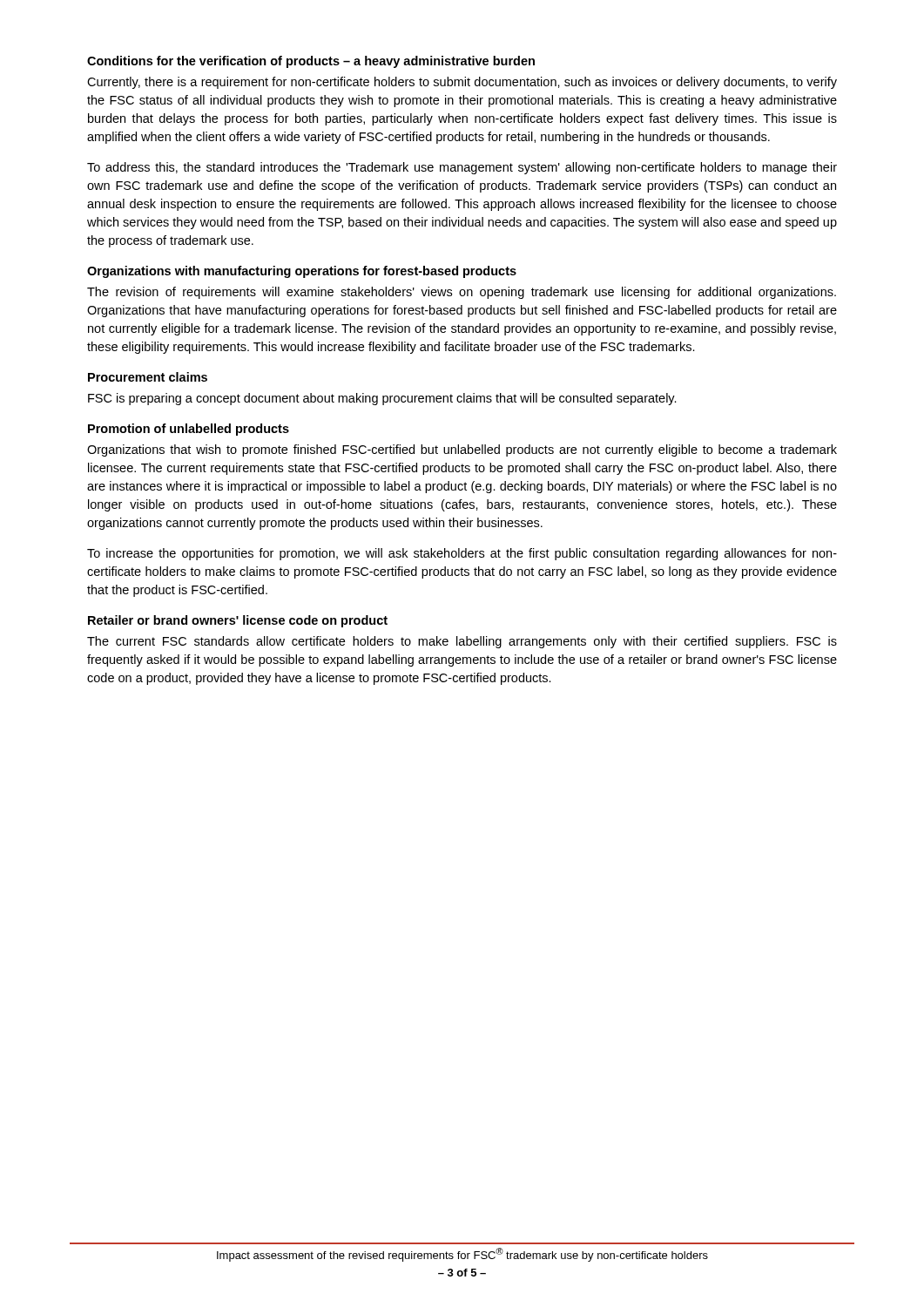Select the text starting "Procurement claims"
Viewport: 924px width, 1307px height.
(147, 378)
